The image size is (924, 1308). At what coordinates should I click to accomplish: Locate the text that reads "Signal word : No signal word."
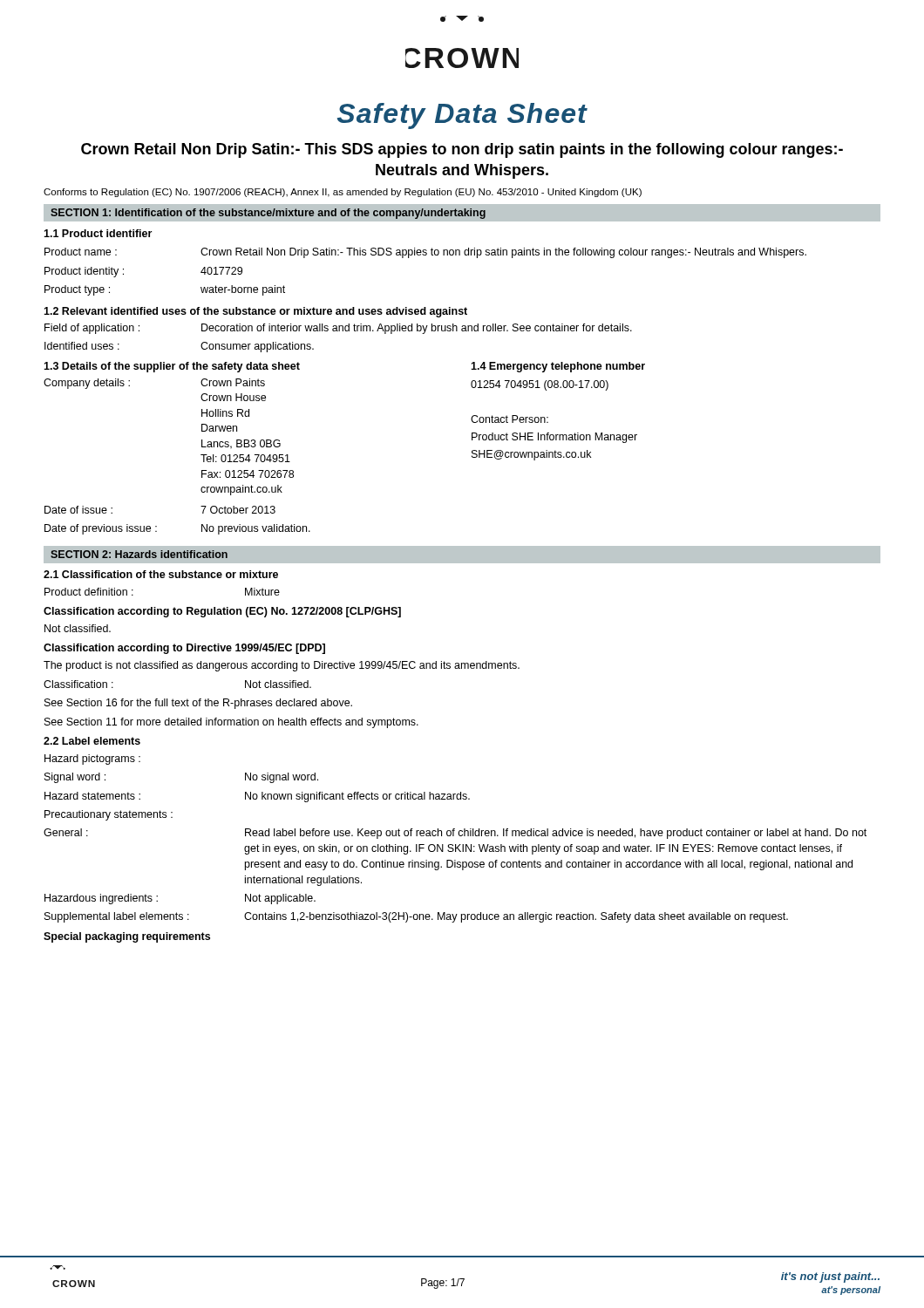73,777
